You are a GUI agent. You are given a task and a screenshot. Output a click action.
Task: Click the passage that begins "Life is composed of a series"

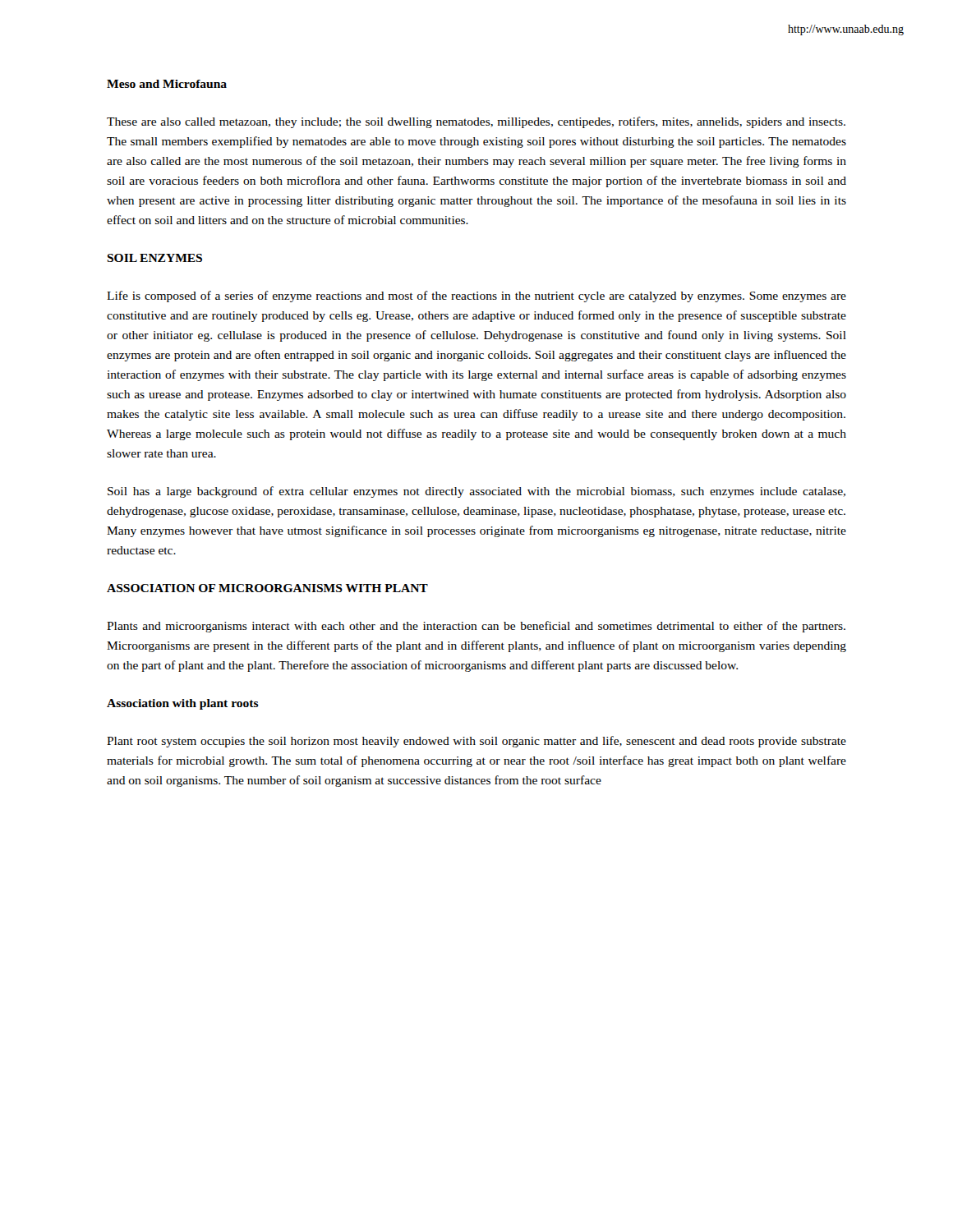click(x=476, y=375)
